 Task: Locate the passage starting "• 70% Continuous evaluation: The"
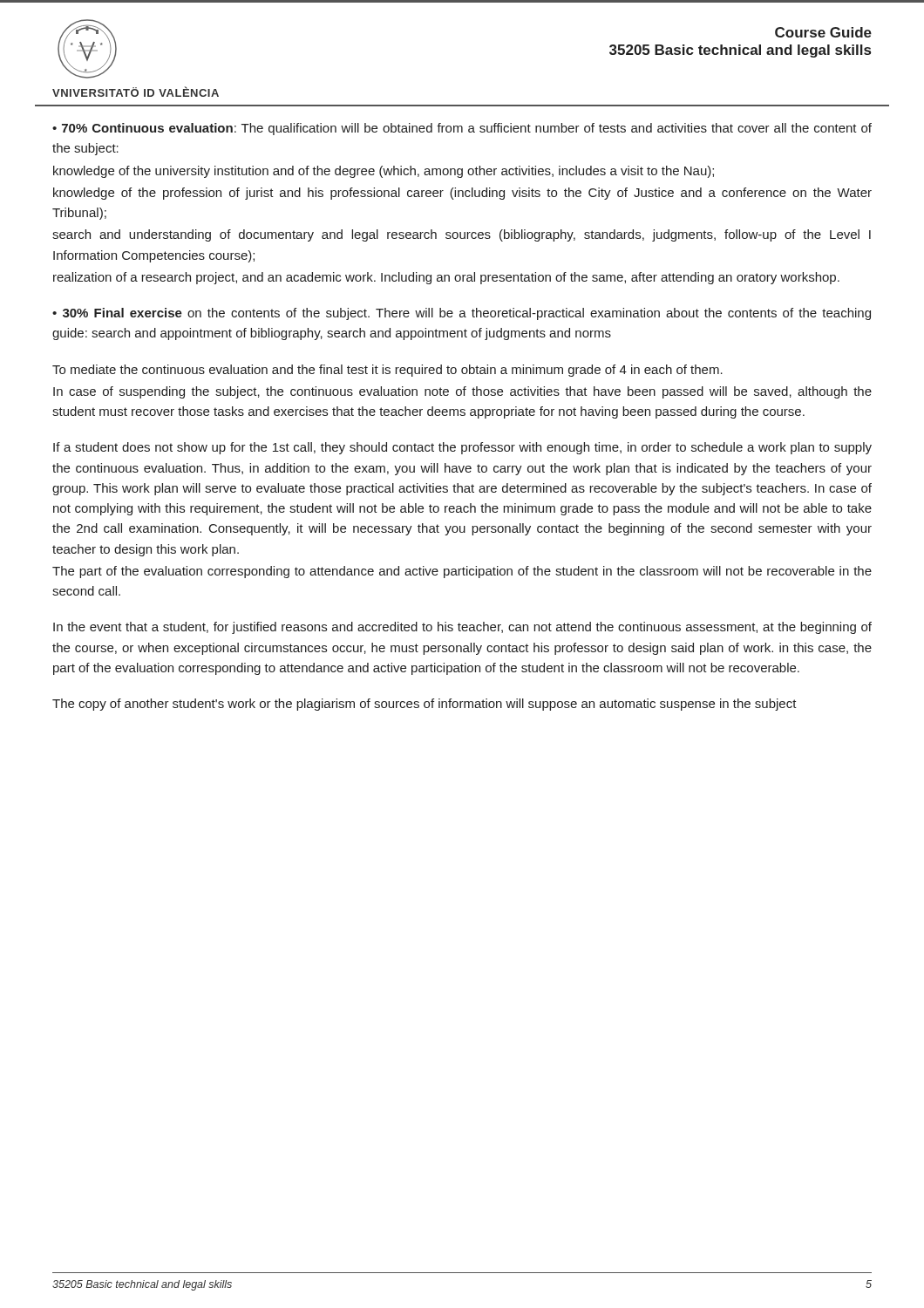click(462, 202)
